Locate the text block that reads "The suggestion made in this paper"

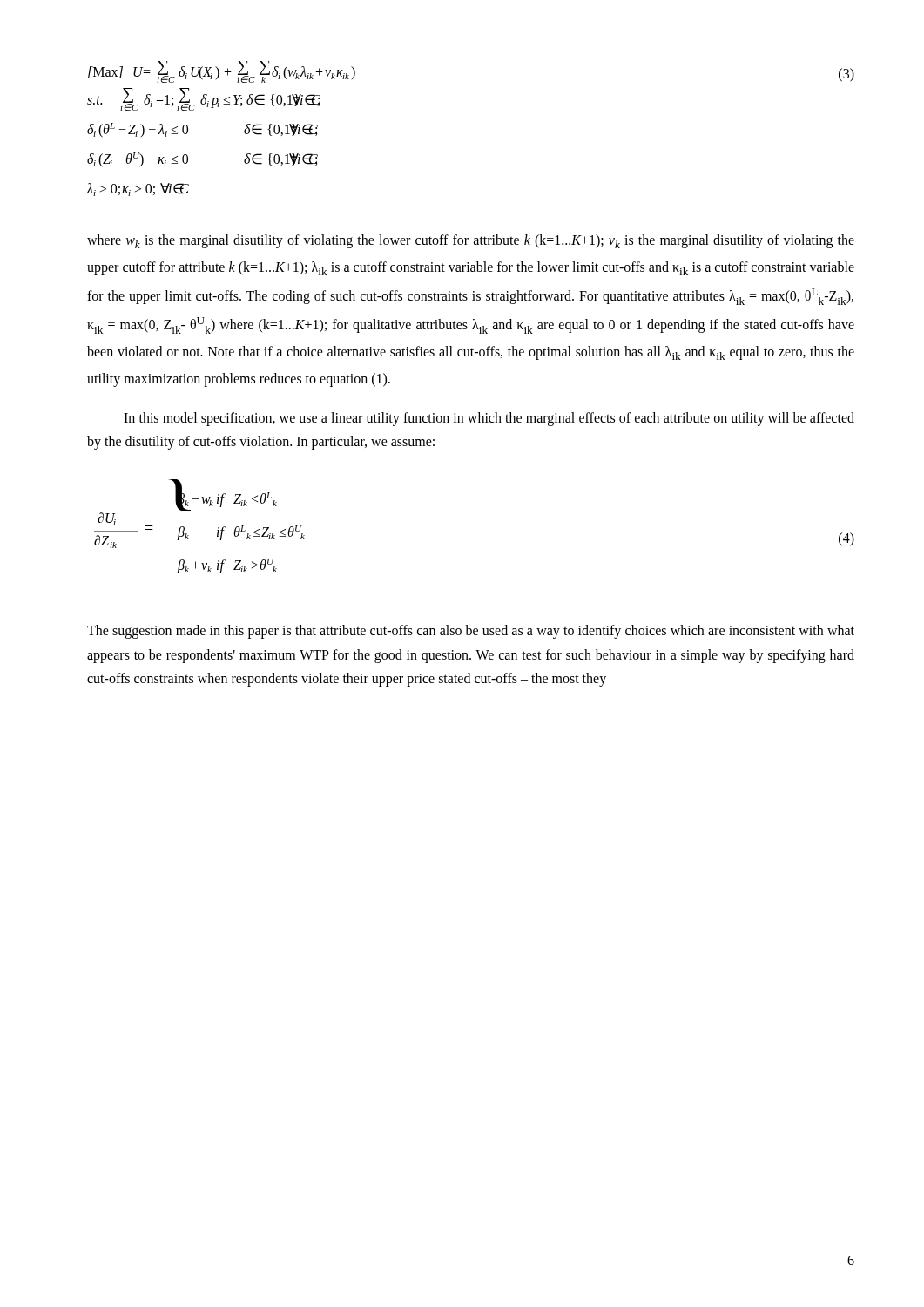click(x=471, y=654)
